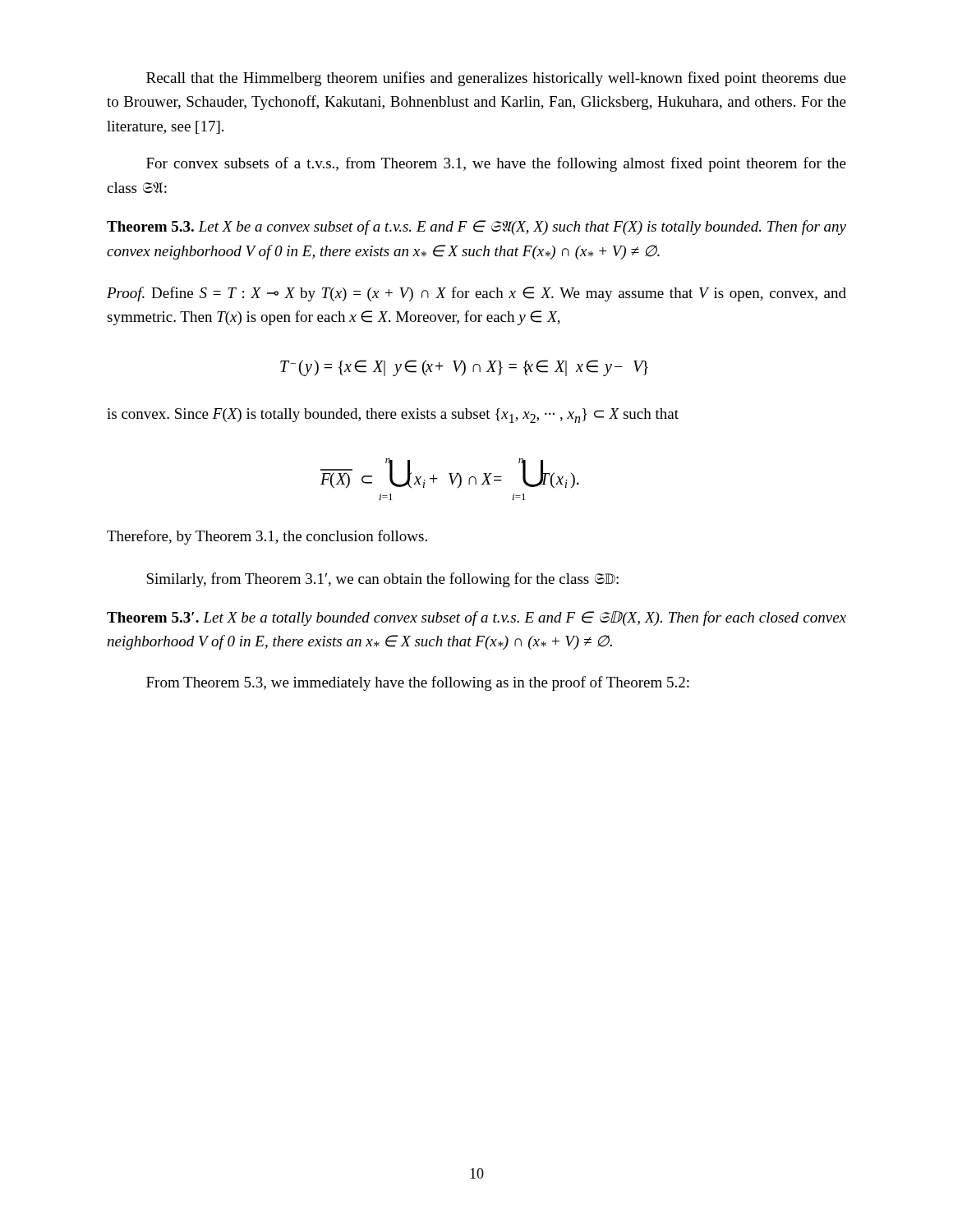Screen dimensions: 1232x953
Task: Locate the text block starting "Theorem 5.3′. Let X be a"
Action: pyautogui.click(x=476, y=631)
